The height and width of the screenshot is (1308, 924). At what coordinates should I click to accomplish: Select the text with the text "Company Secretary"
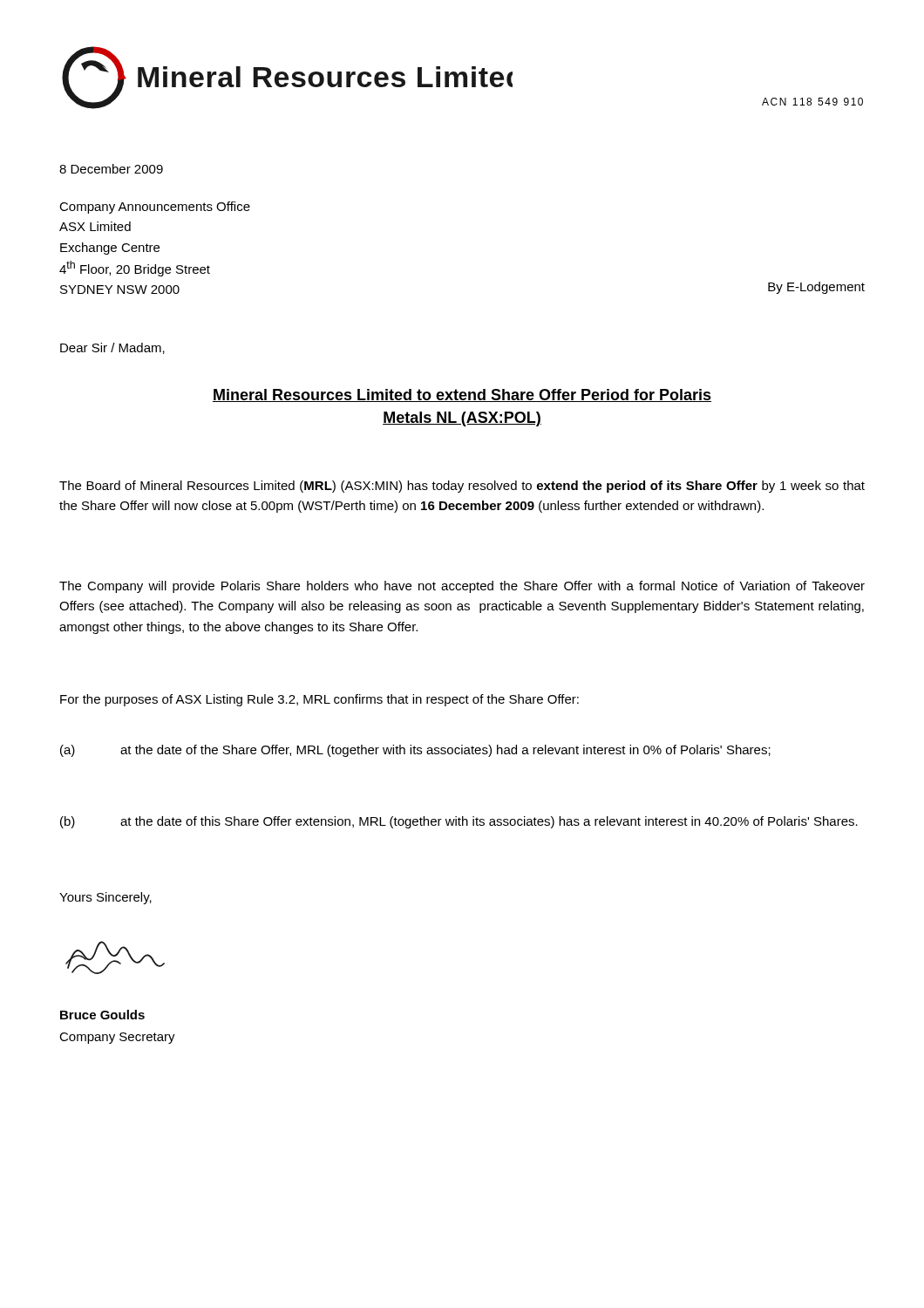coord(117,1036)
